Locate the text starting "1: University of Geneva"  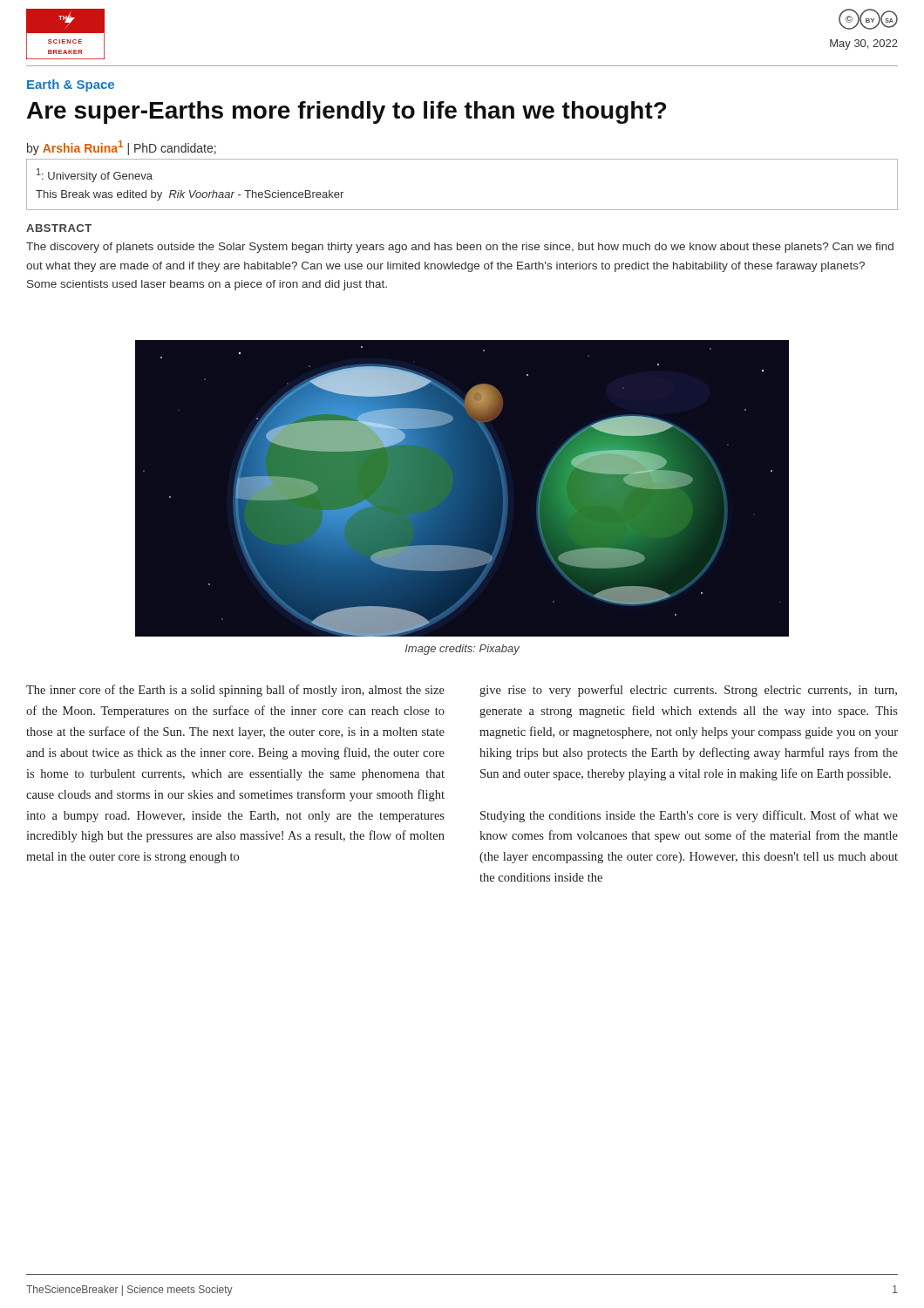tap(190, 184)
